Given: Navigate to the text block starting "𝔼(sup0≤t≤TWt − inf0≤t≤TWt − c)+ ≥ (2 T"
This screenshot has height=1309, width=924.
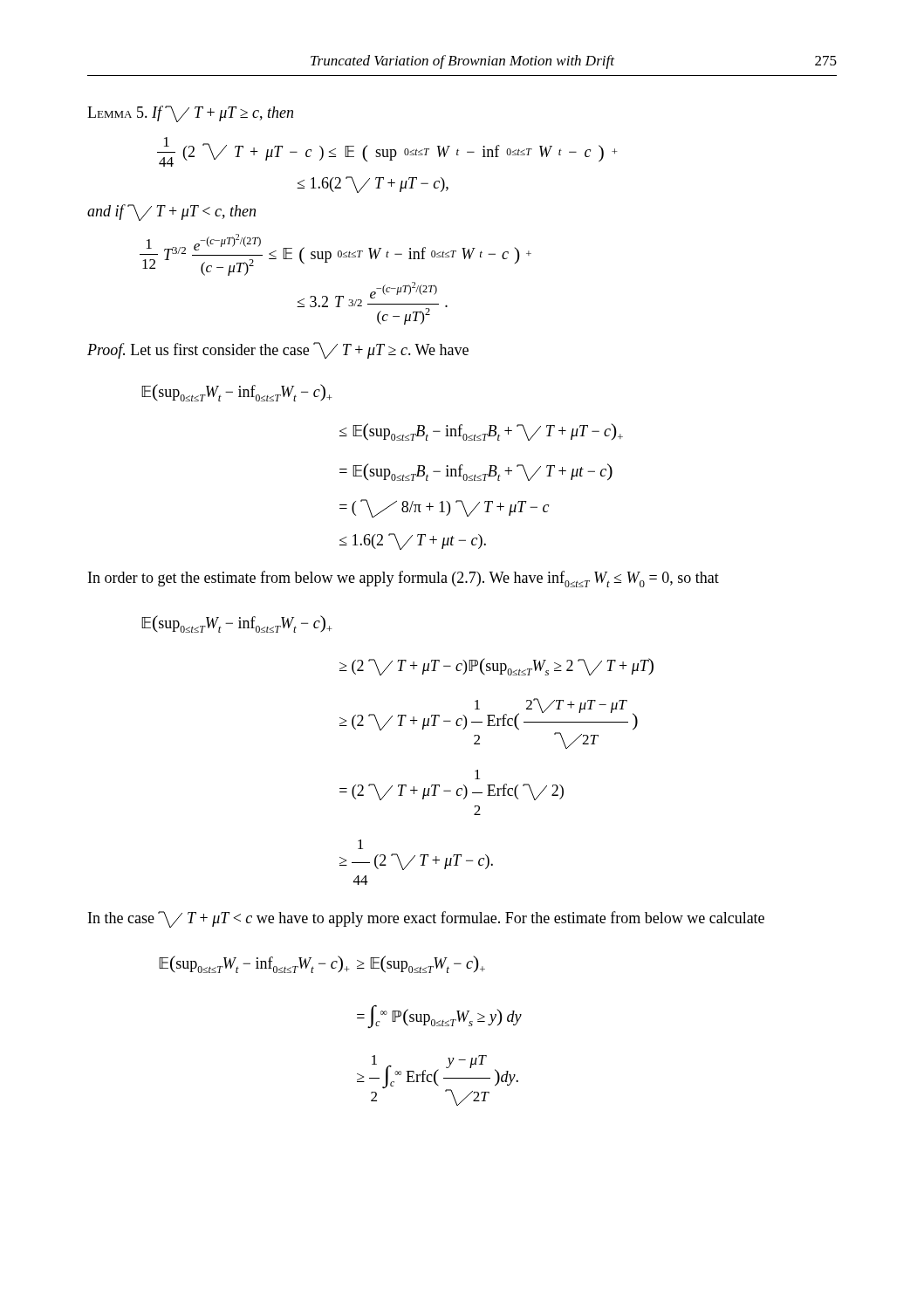Looking at the screenshot, I should click(237, 624).
